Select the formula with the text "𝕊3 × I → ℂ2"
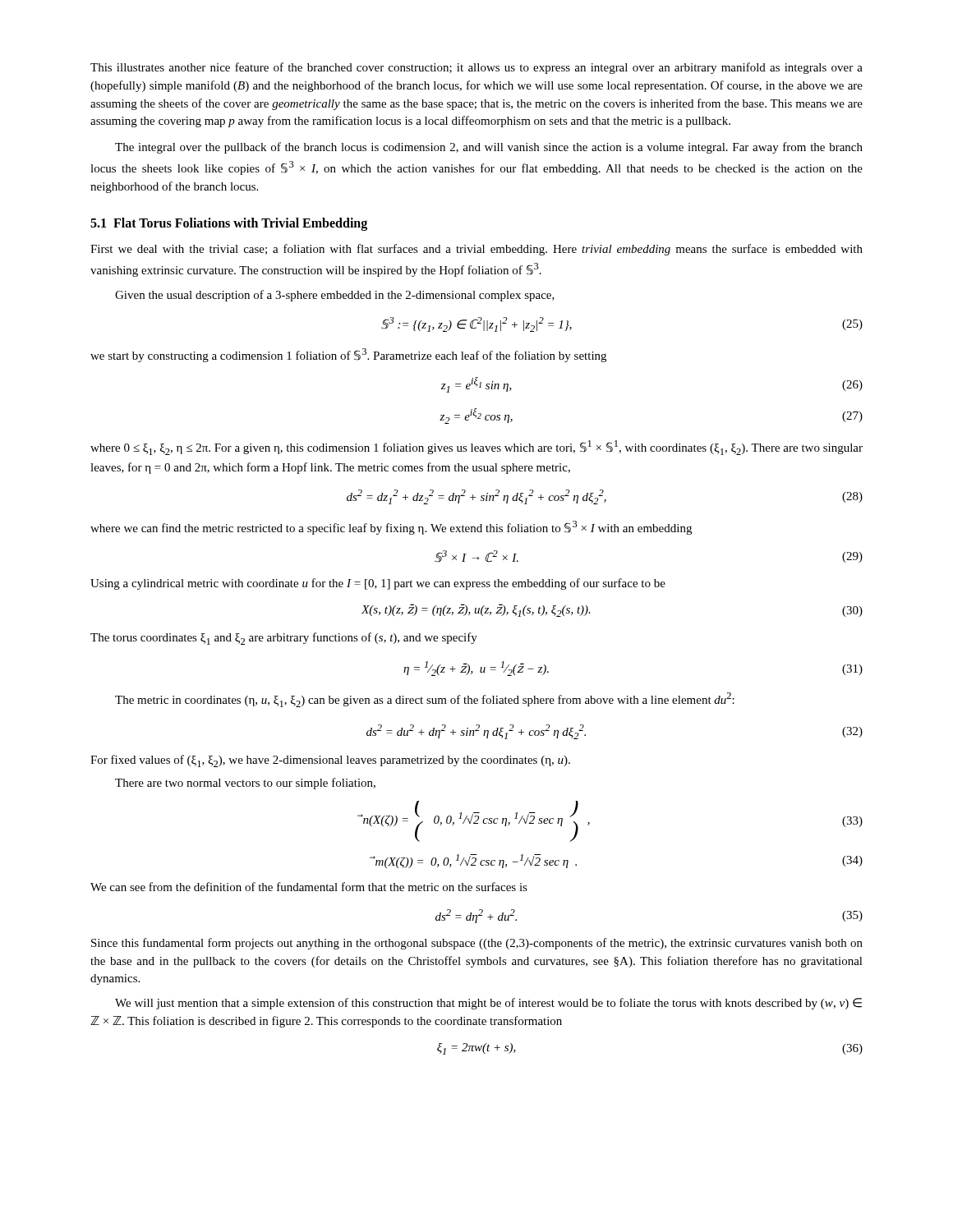953x1232 pixels. [x=464, y=556]
